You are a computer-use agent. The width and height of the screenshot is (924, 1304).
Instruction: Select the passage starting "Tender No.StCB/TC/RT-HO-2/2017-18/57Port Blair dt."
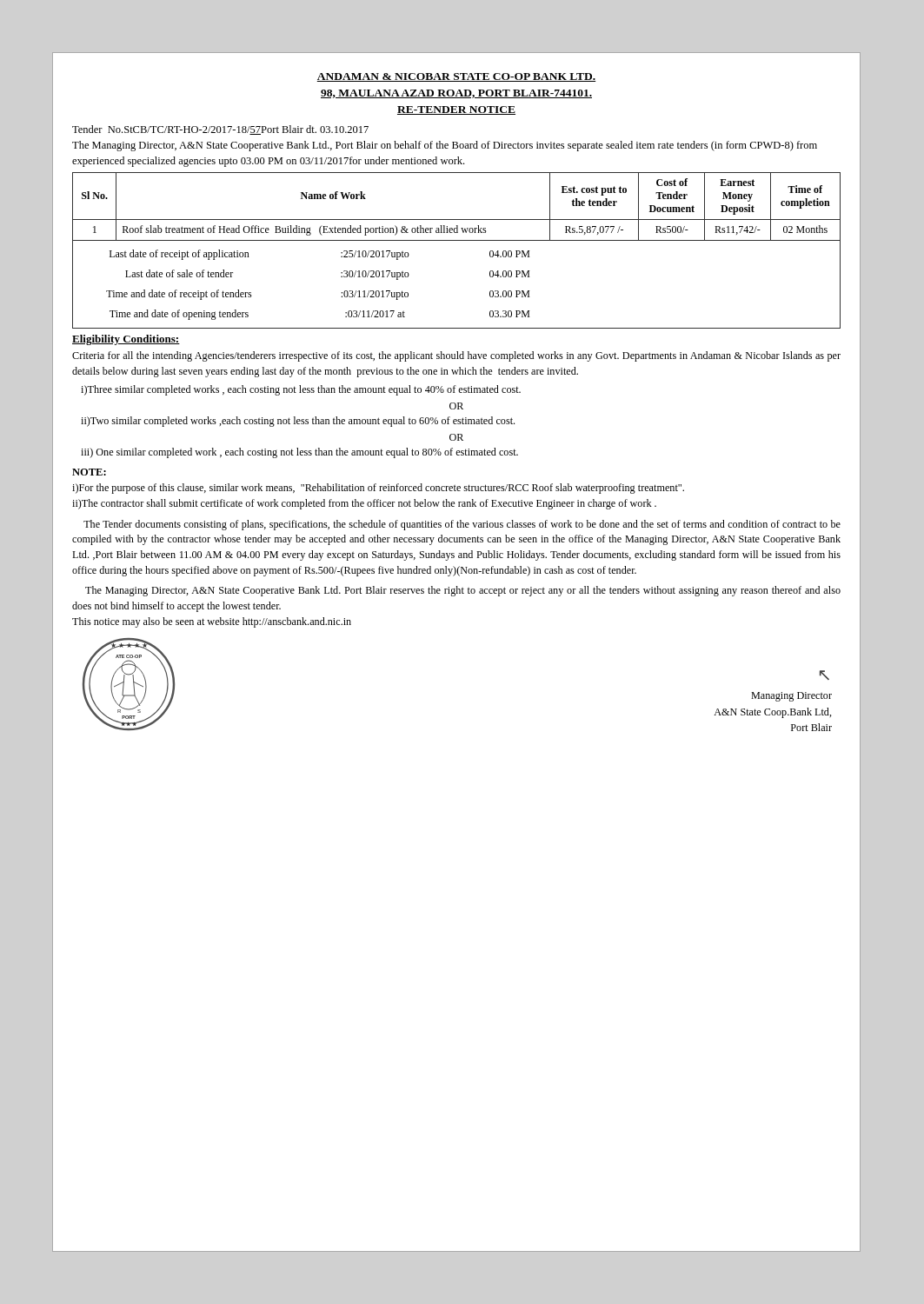click(x=445, y=145)
